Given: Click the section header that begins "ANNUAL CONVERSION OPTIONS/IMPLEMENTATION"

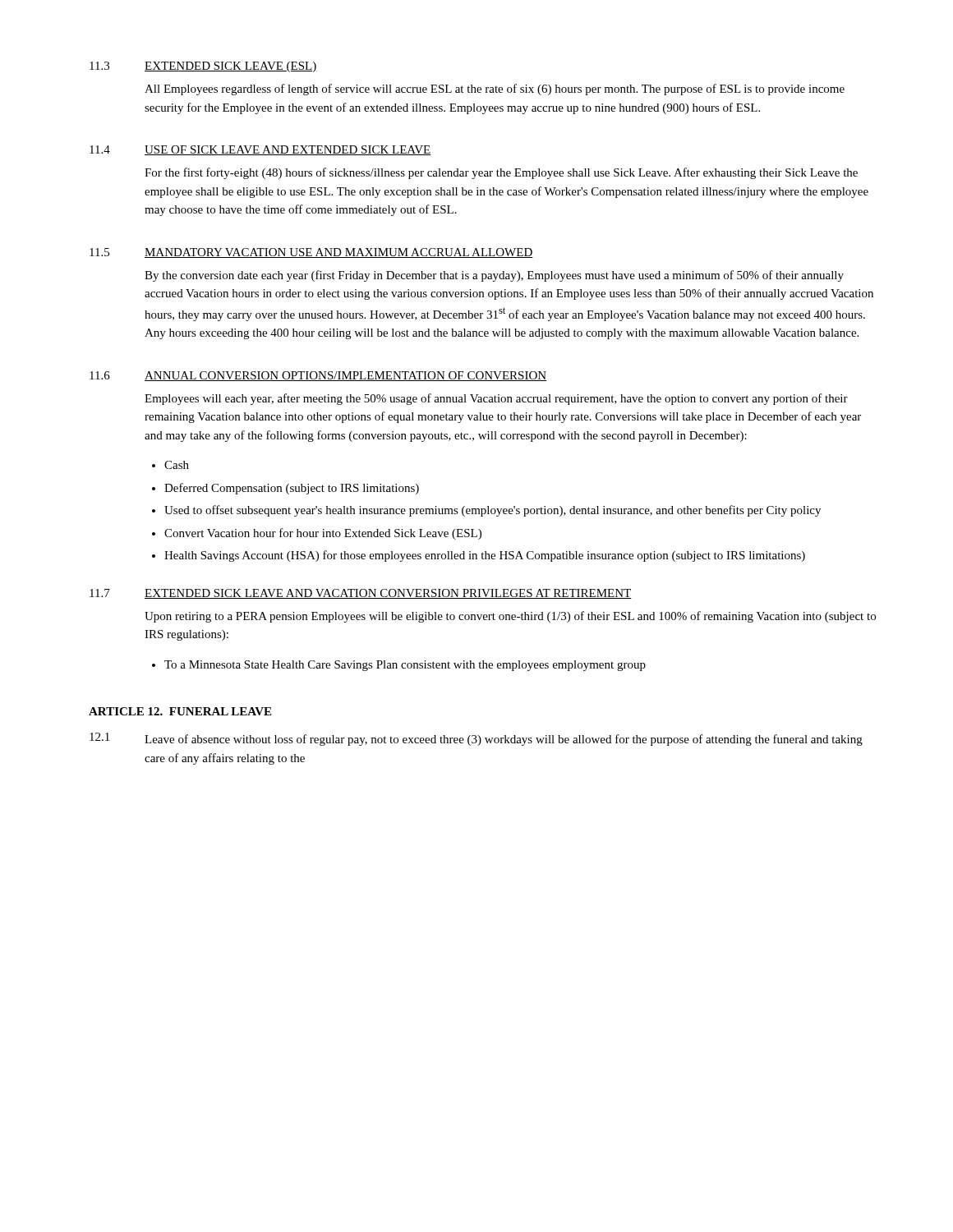Looking at the screenshot, I should 346,375.
